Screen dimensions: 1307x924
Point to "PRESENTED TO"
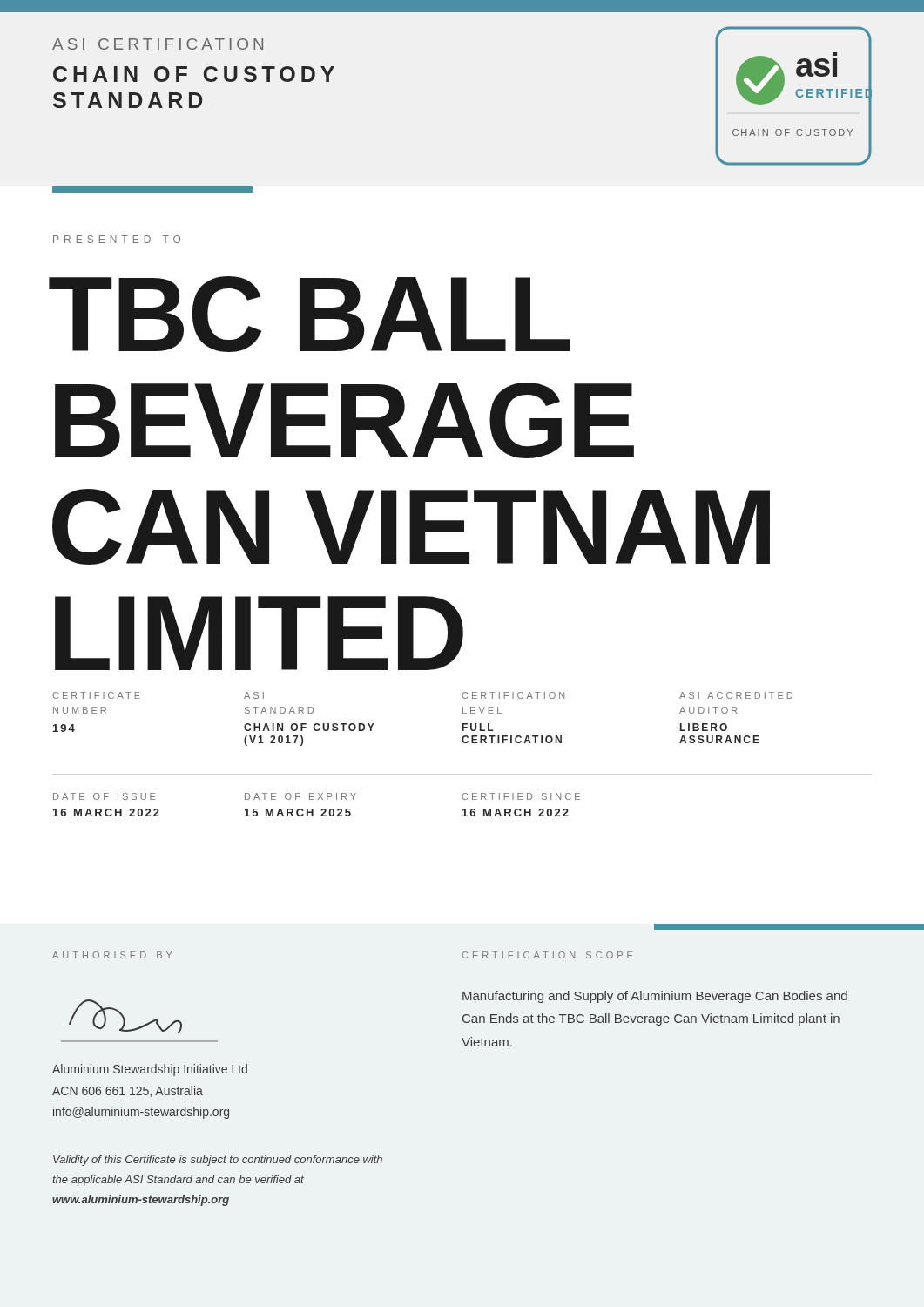[x=119, y=240]
